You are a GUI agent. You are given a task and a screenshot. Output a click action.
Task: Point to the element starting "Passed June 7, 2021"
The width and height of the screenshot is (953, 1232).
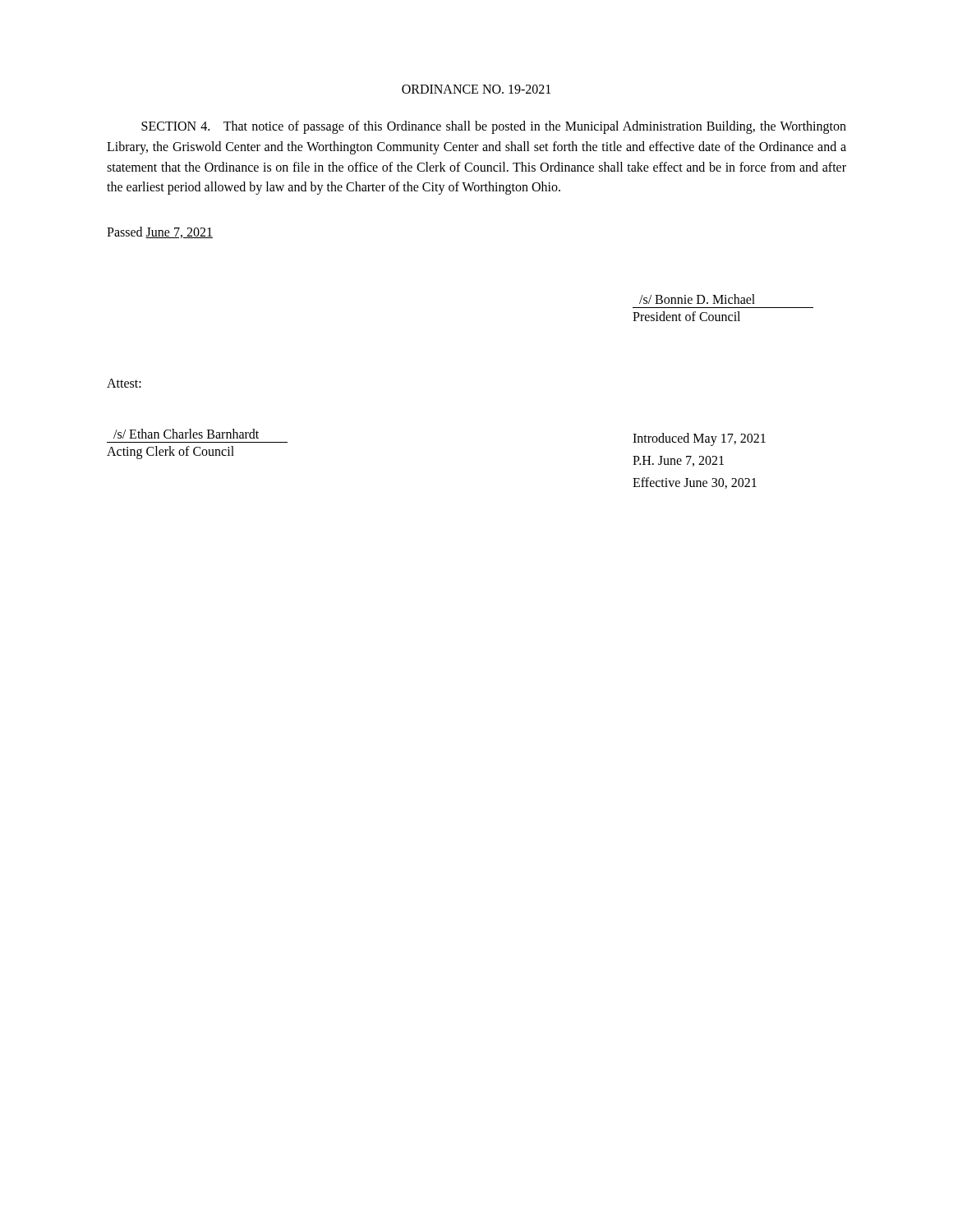point(160,232)
